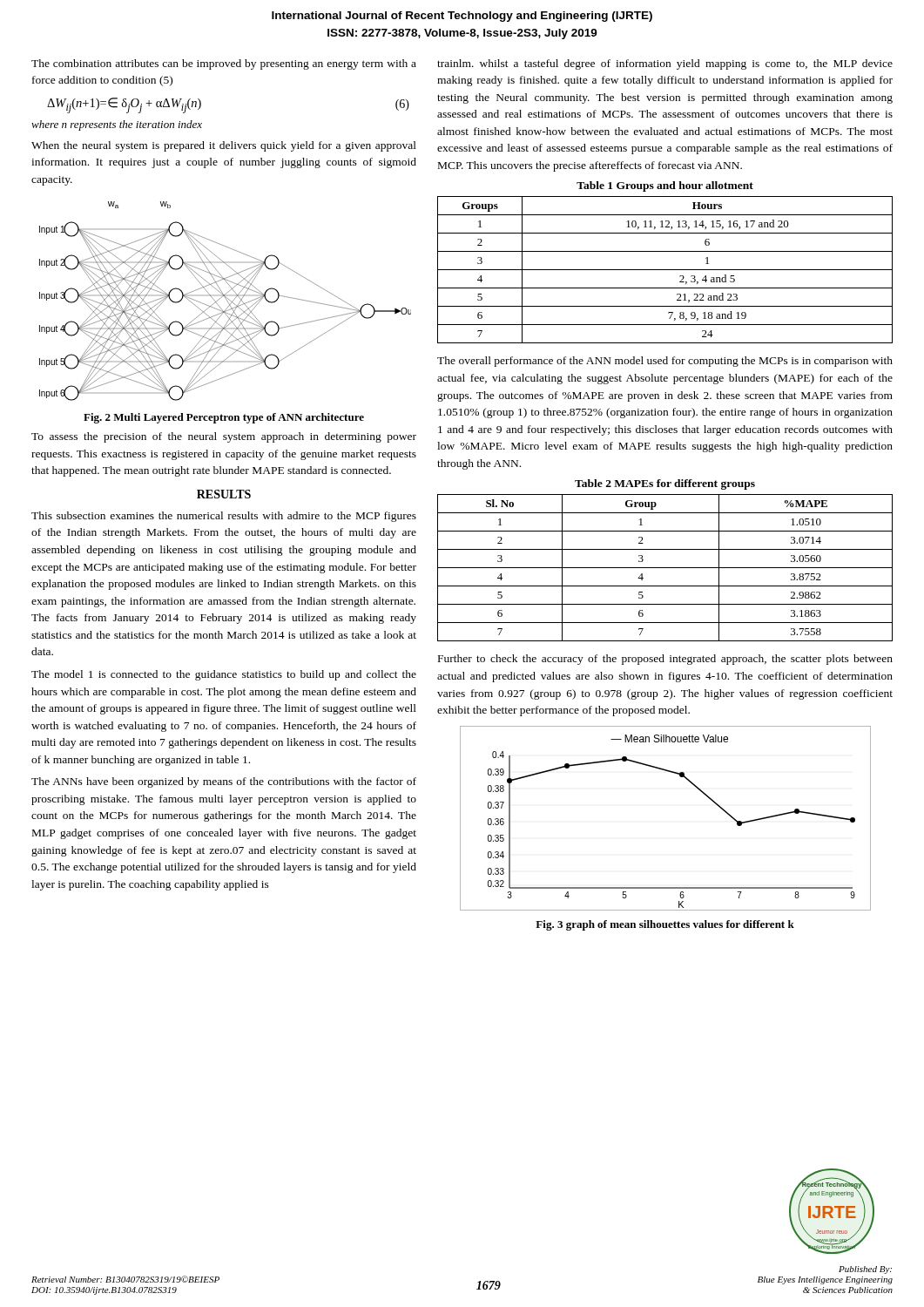Select the table that reads "Sl. No"

(665, 568)
